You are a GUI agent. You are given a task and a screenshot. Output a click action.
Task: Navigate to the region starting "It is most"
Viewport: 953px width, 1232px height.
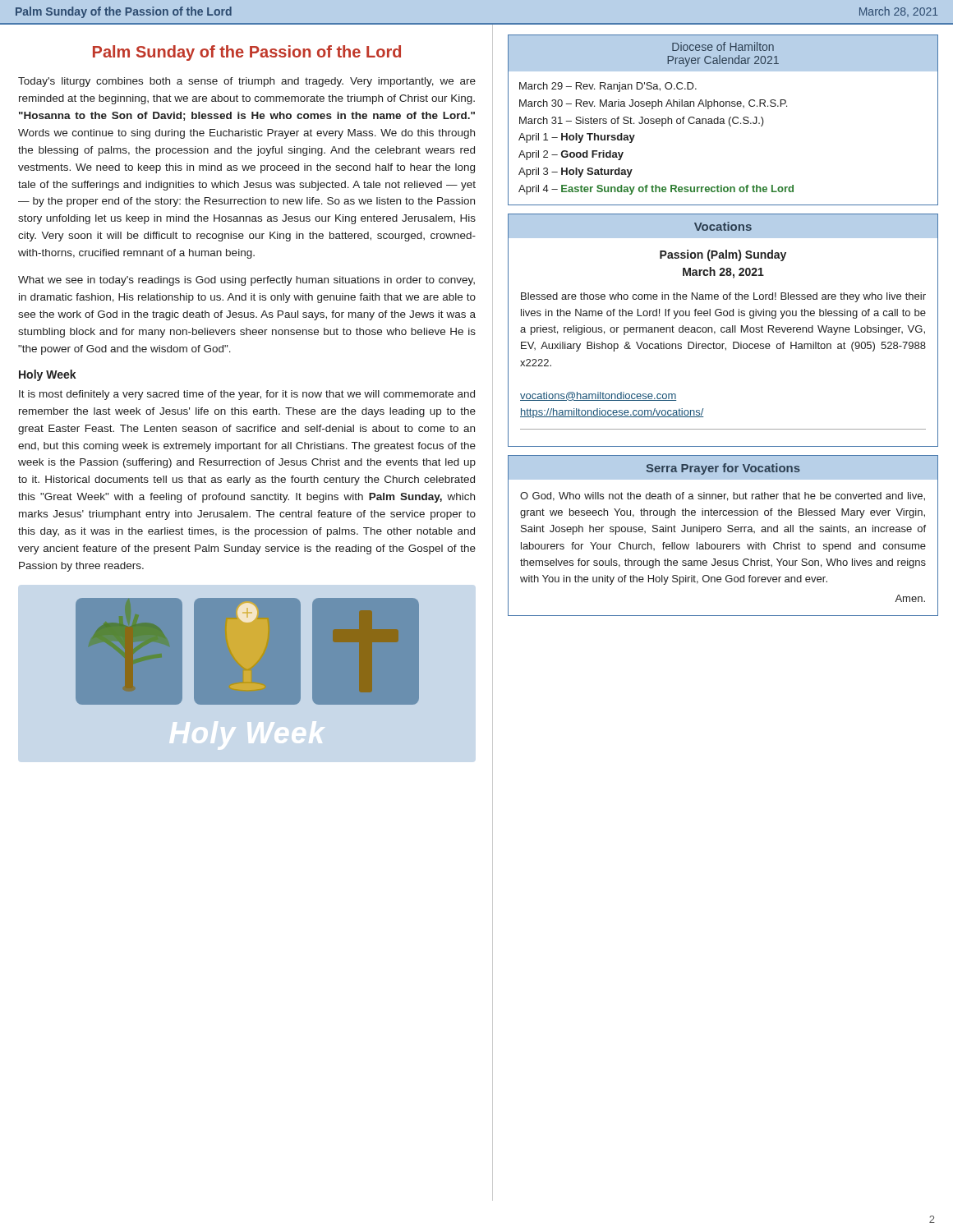tap(247, 480)
